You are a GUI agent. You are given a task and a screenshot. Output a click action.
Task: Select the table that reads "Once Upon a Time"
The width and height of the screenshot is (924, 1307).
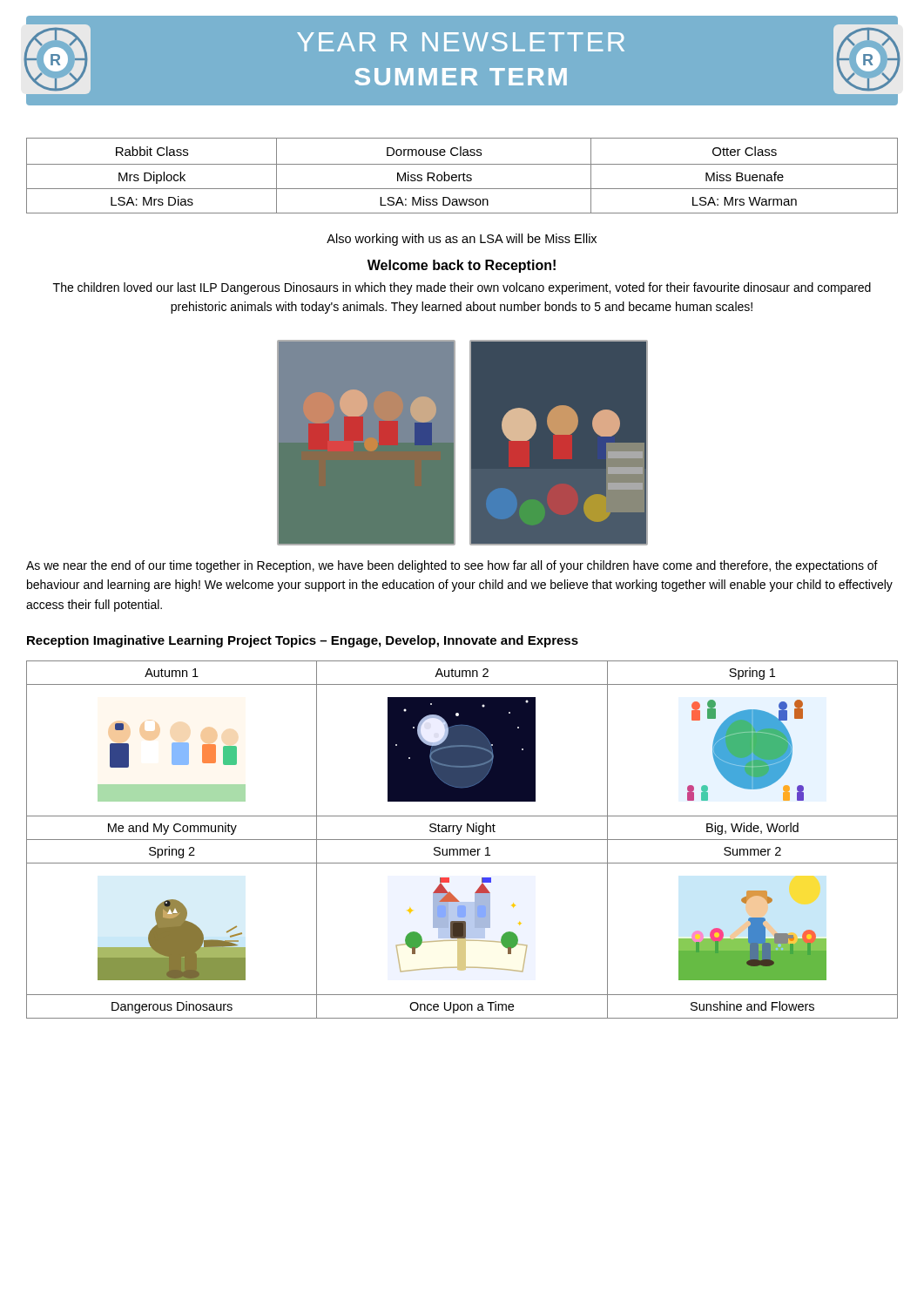462,975
